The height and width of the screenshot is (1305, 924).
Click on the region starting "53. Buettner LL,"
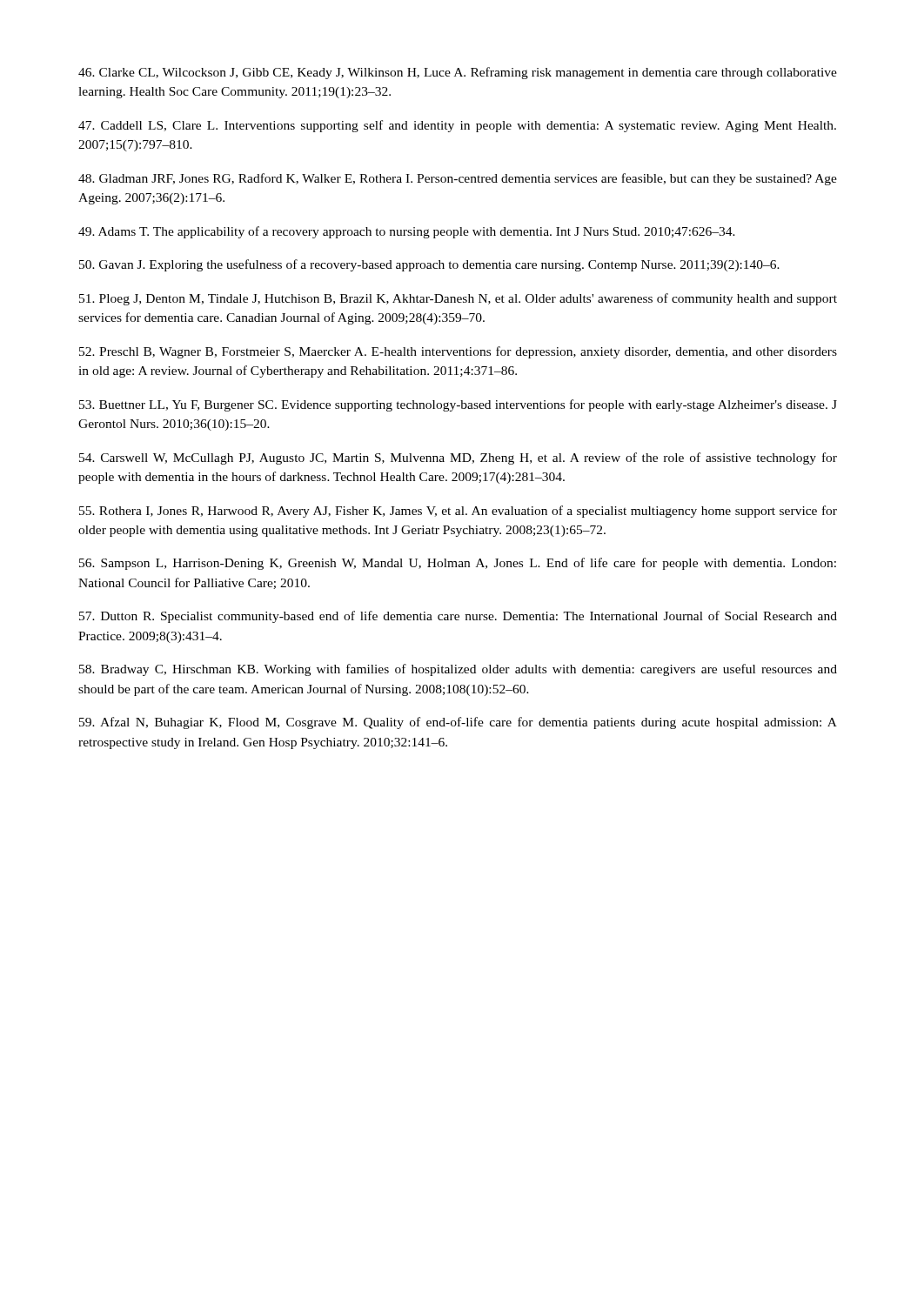point(458,414)
